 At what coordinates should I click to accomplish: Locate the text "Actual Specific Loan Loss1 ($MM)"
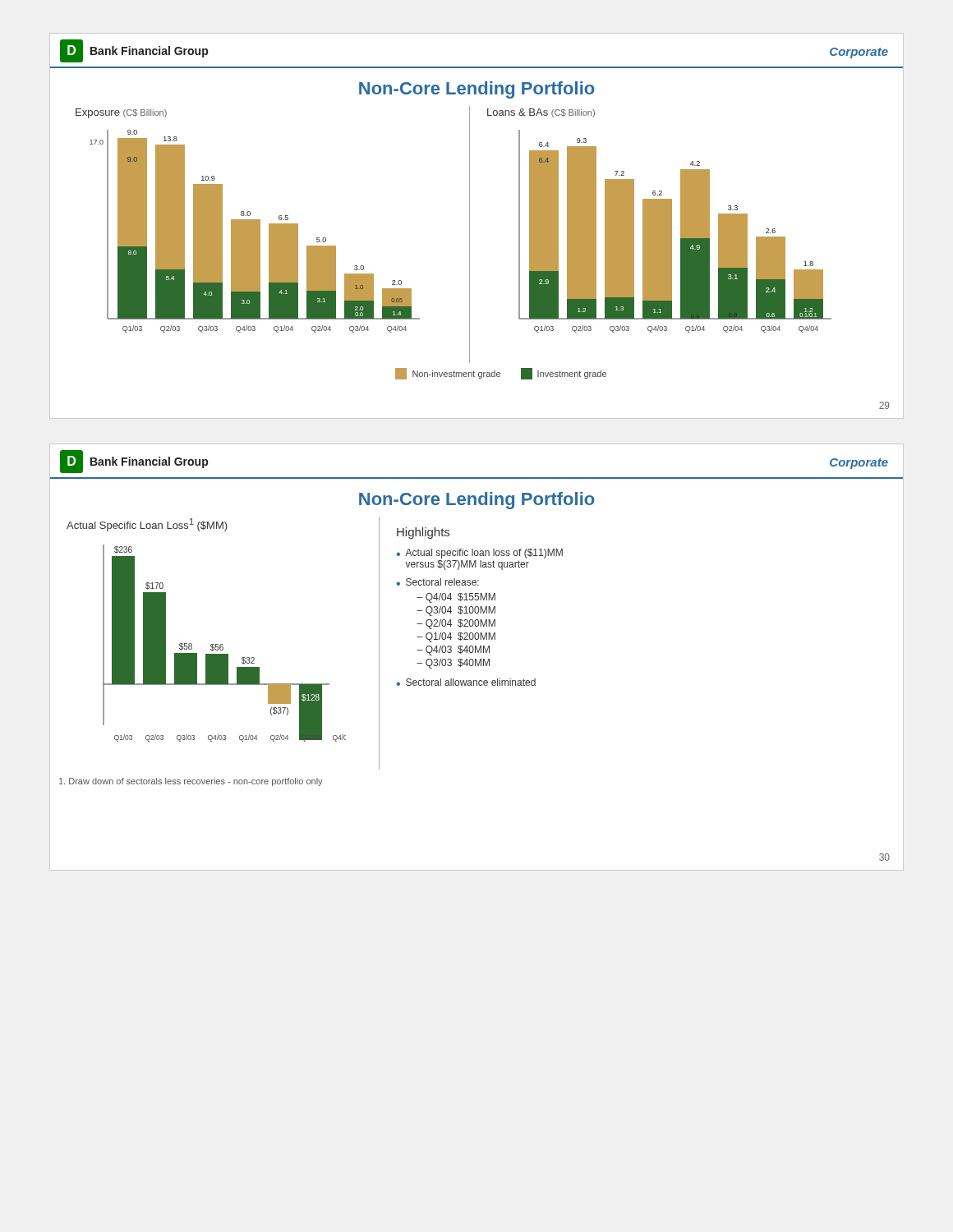click(147, 524)
